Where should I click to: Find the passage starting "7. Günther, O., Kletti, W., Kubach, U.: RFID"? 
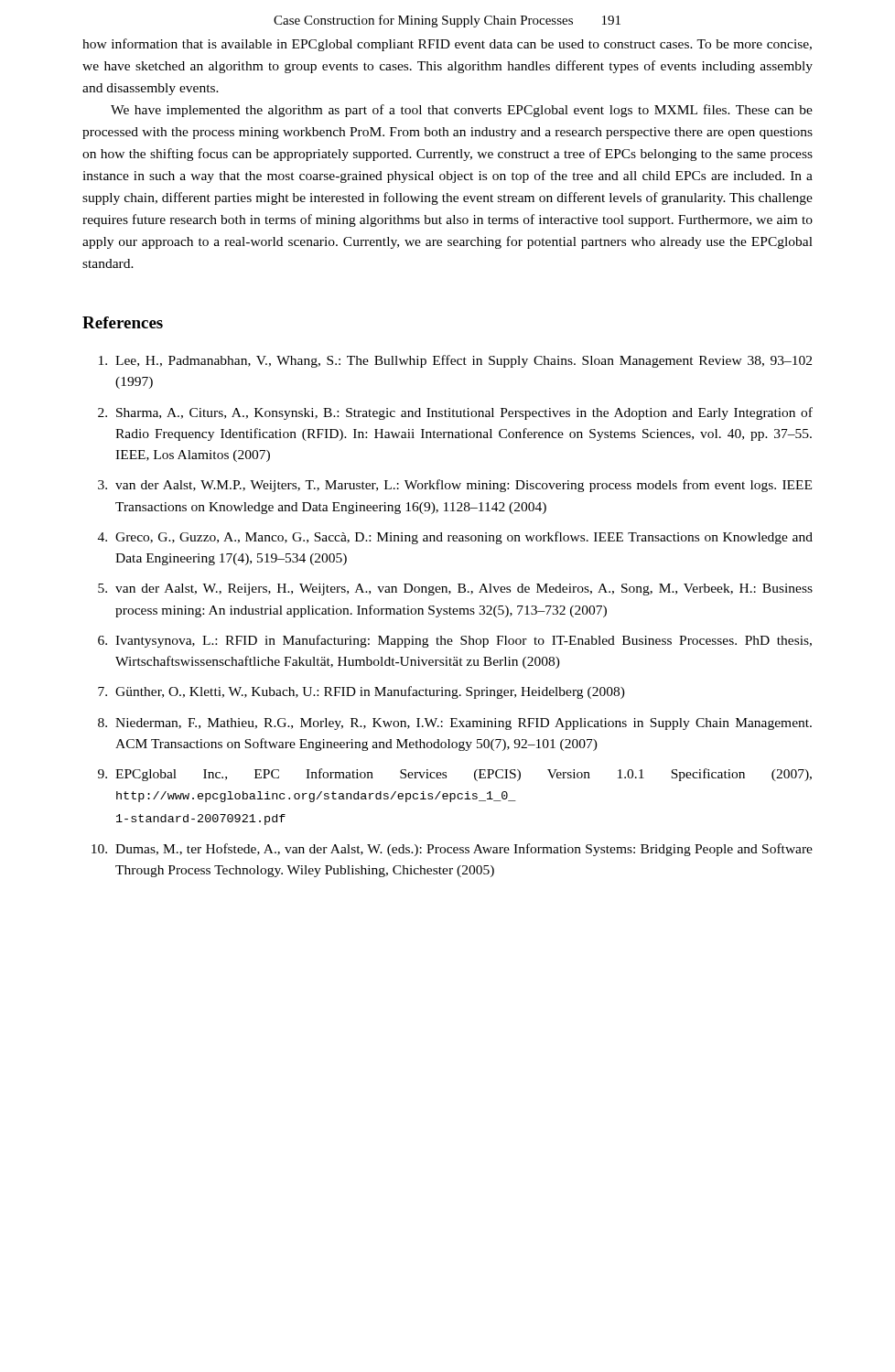(448, 692)
